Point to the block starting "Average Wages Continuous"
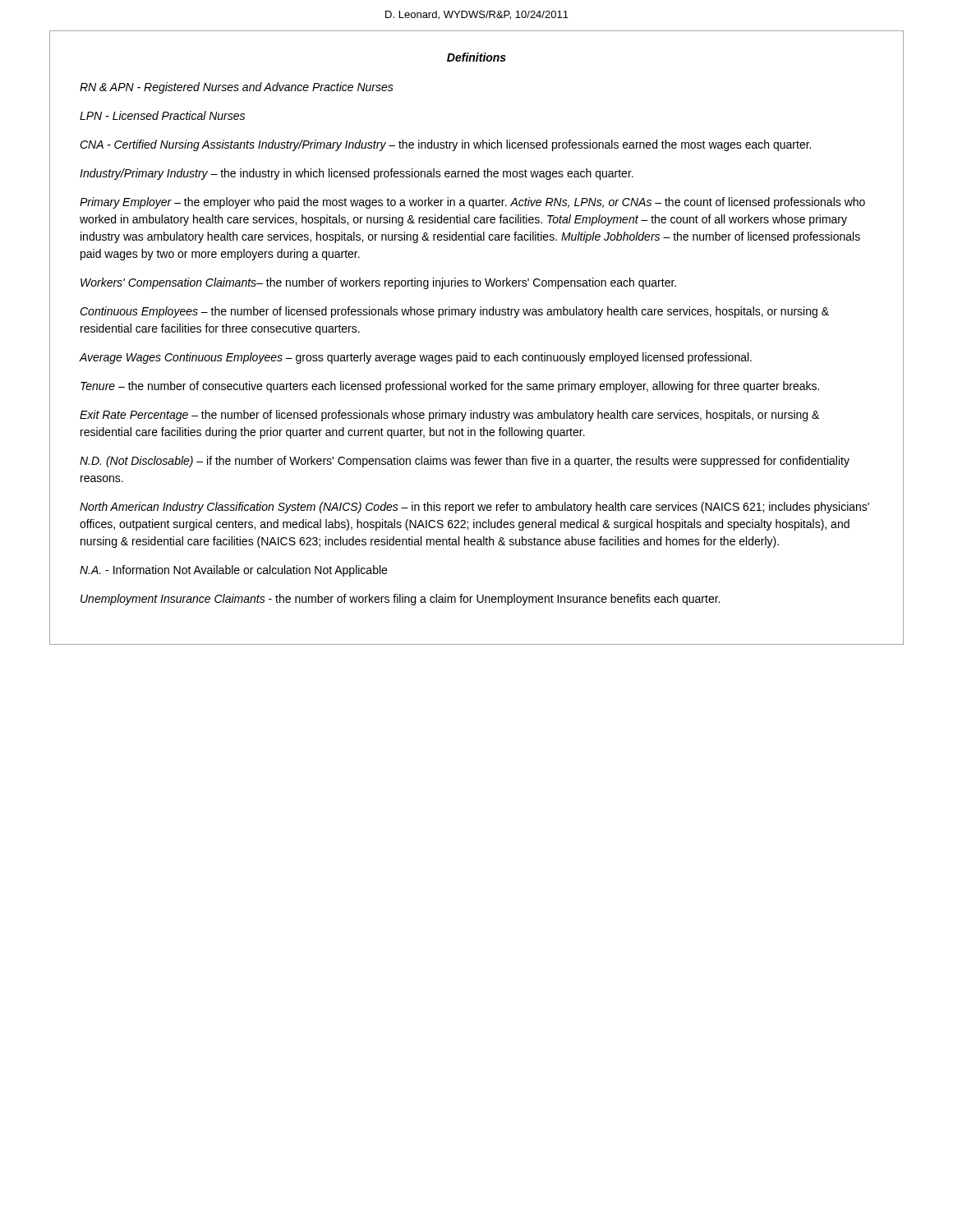The width and height of the screenshot is (953, 1232). [416, 357]
